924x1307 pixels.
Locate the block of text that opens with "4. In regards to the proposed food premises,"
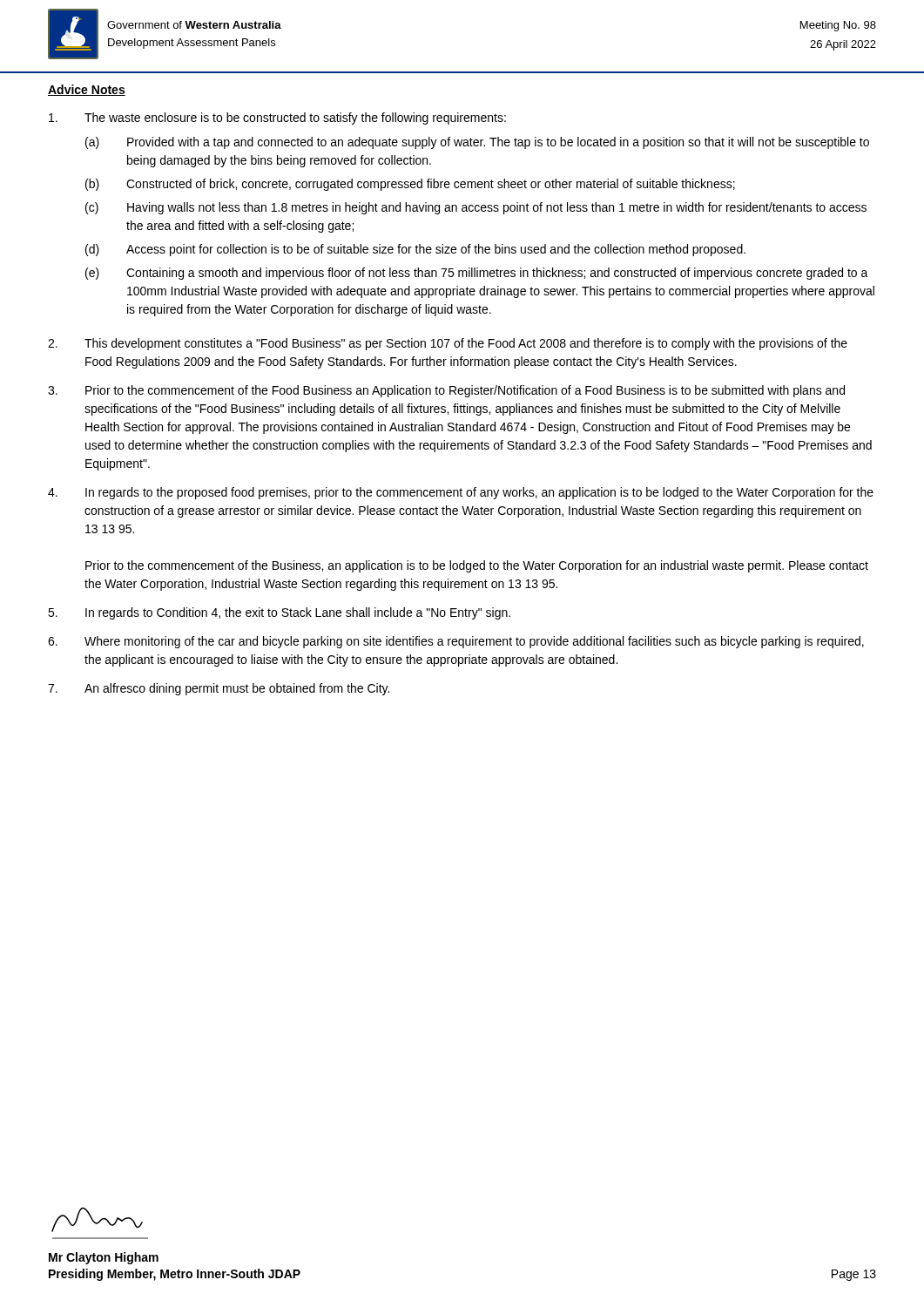point(461,493)
